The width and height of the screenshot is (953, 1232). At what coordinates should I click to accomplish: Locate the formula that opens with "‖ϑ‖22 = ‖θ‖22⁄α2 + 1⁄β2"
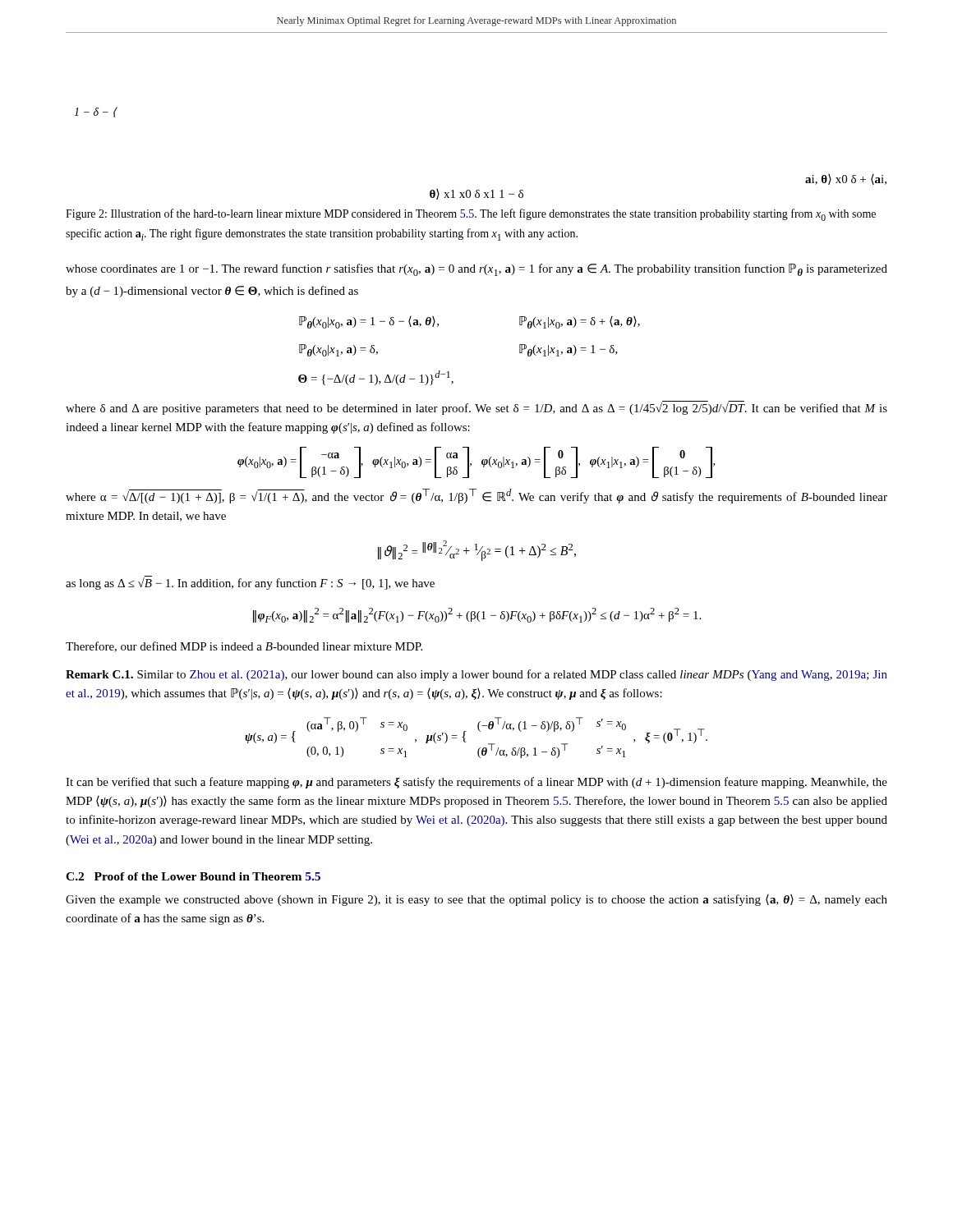click(x=476, y=549)
